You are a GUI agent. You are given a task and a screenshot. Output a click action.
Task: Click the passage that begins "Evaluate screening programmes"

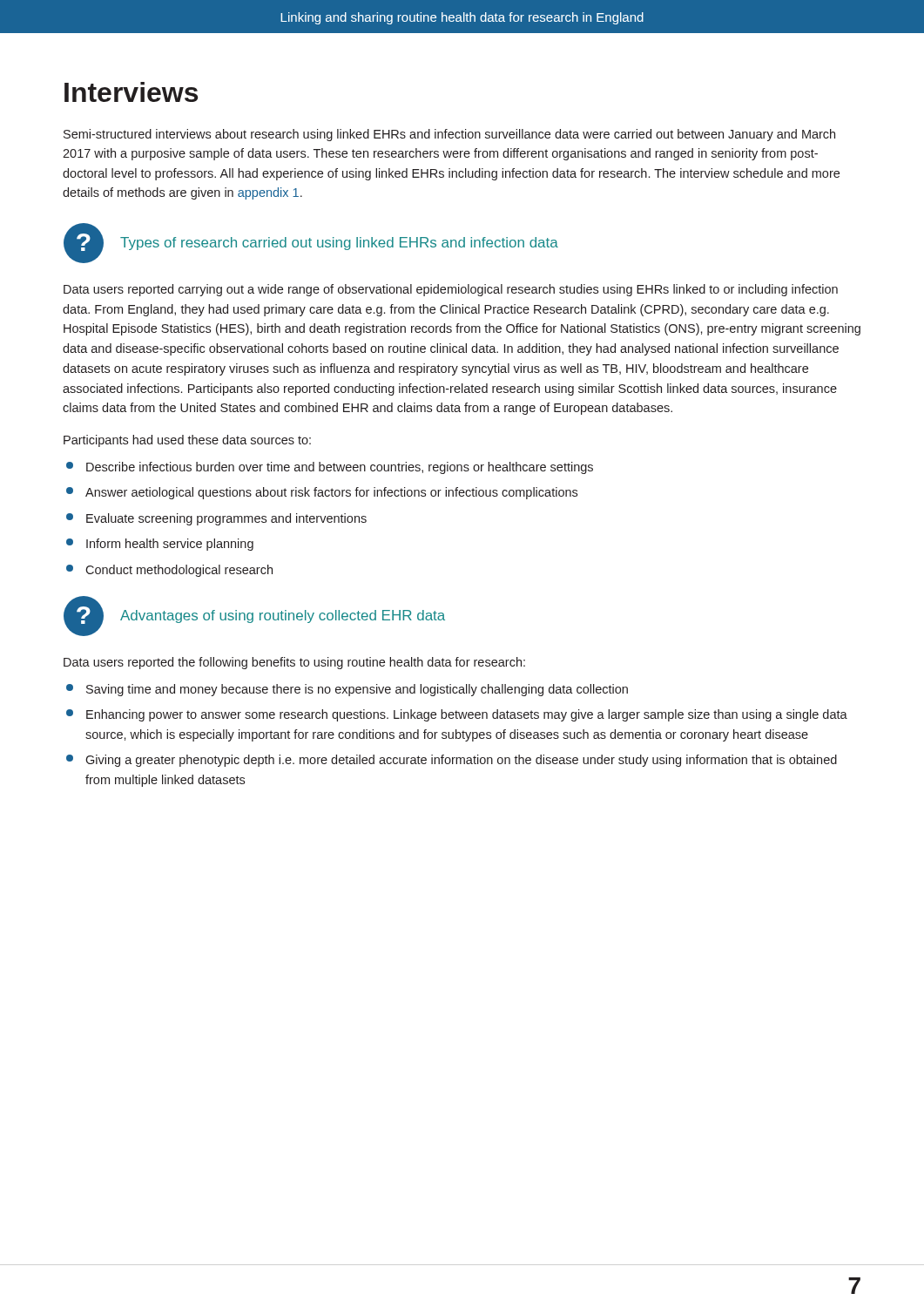216,518
